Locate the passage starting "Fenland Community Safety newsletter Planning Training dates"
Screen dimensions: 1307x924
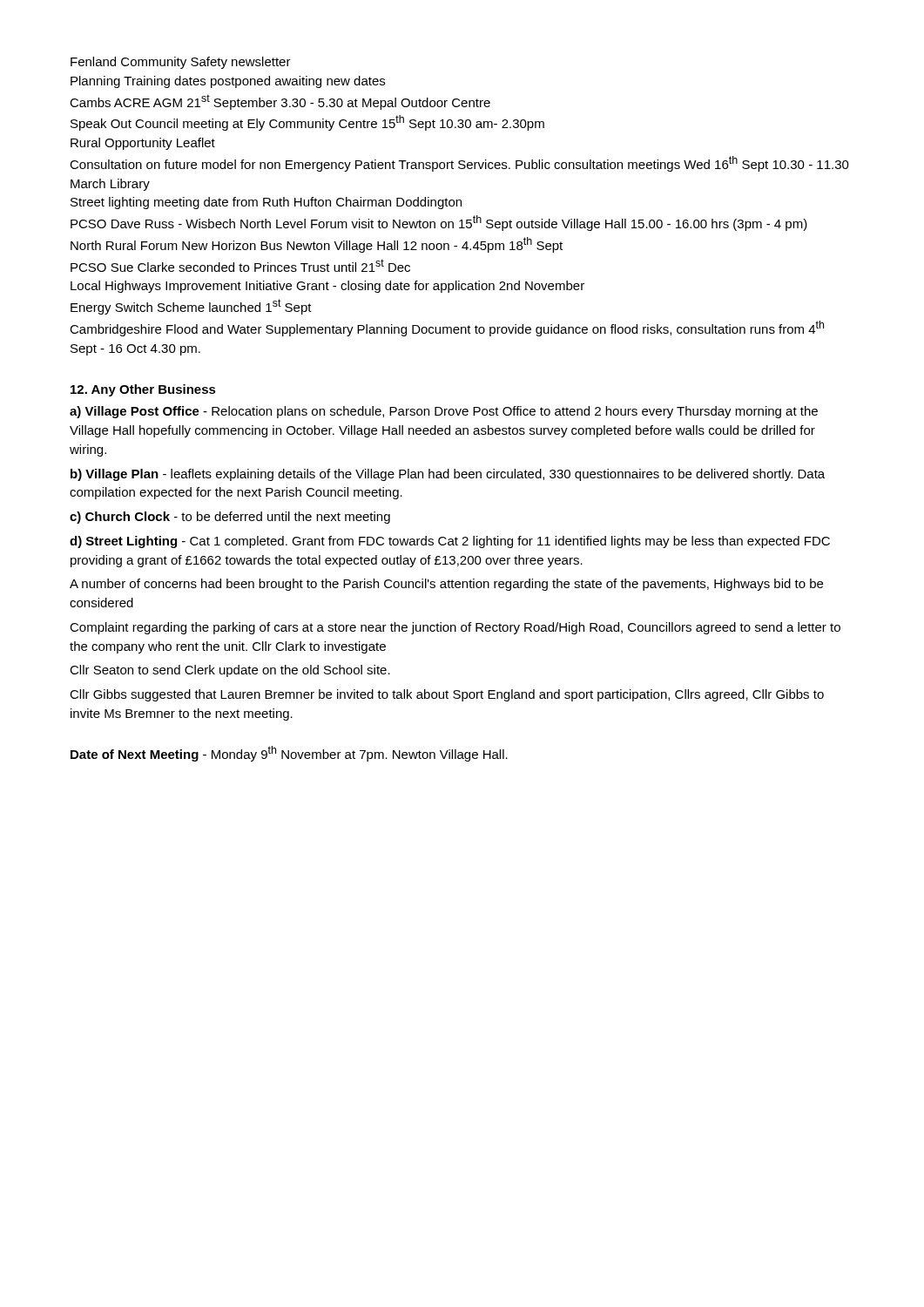[459, 205]
